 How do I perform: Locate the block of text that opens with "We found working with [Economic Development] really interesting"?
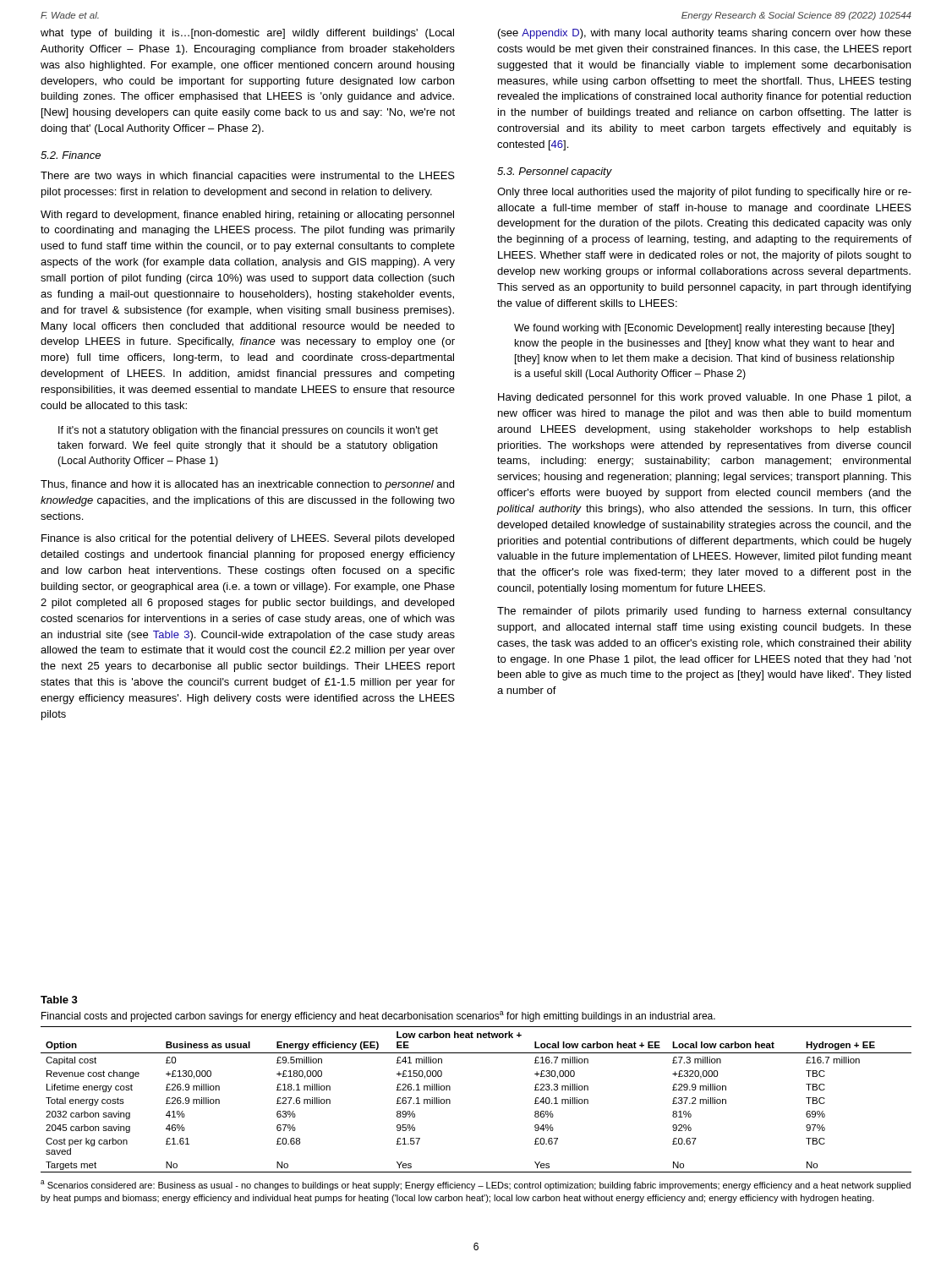tap(704, 351)
